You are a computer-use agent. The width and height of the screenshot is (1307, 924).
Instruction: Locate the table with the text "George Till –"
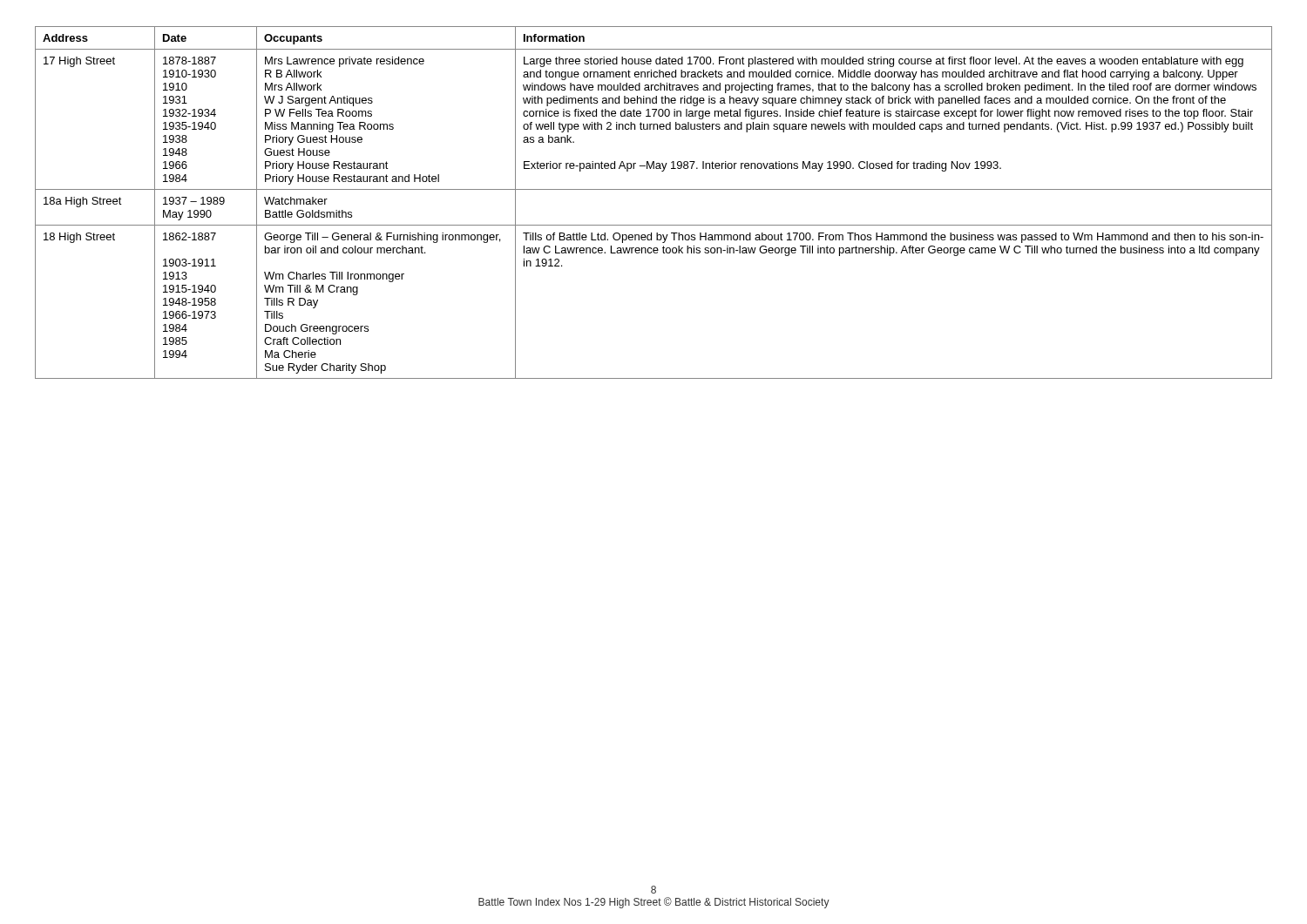[654, 202]
